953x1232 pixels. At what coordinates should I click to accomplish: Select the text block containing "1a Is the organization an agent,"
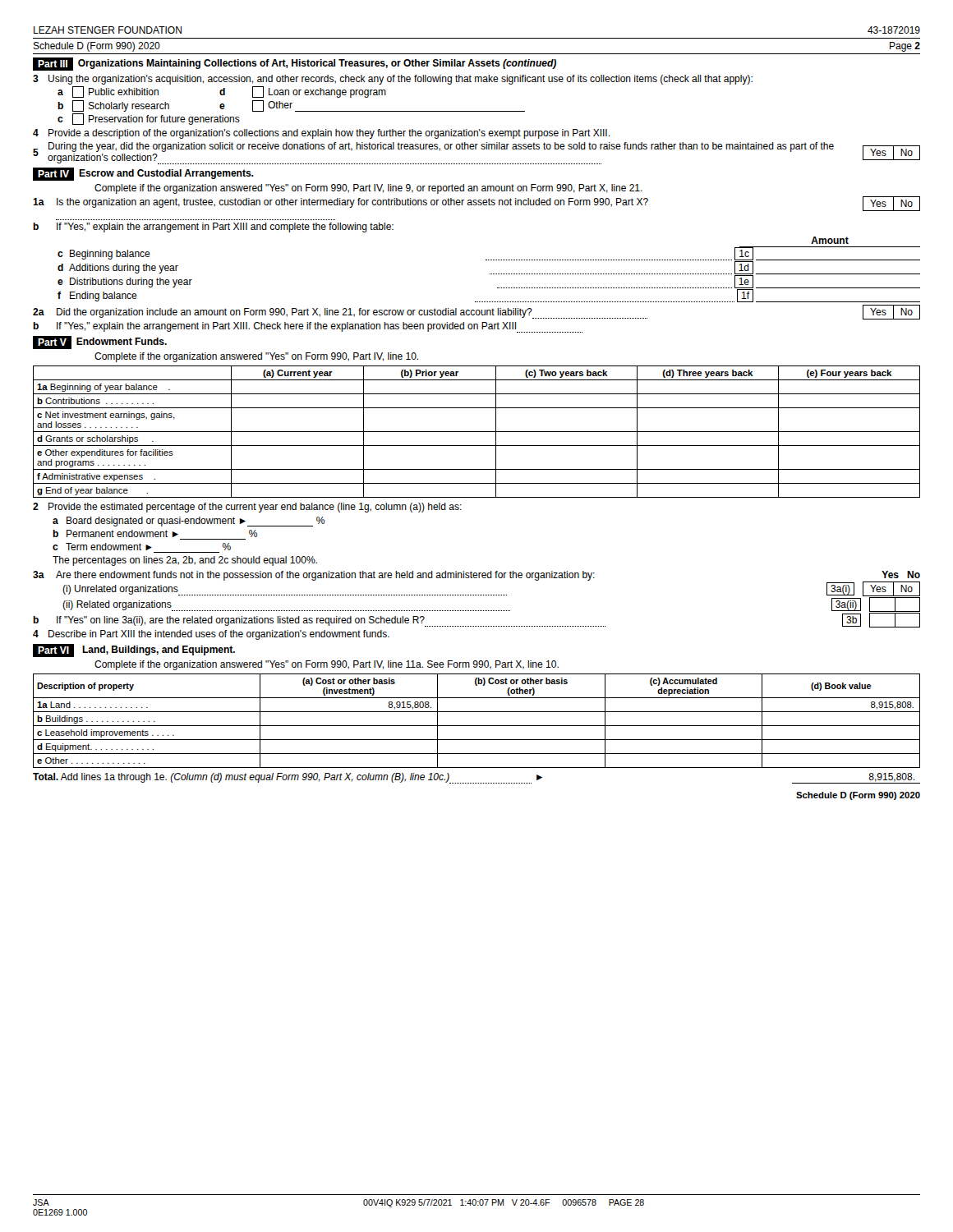(x=476, y=208)
